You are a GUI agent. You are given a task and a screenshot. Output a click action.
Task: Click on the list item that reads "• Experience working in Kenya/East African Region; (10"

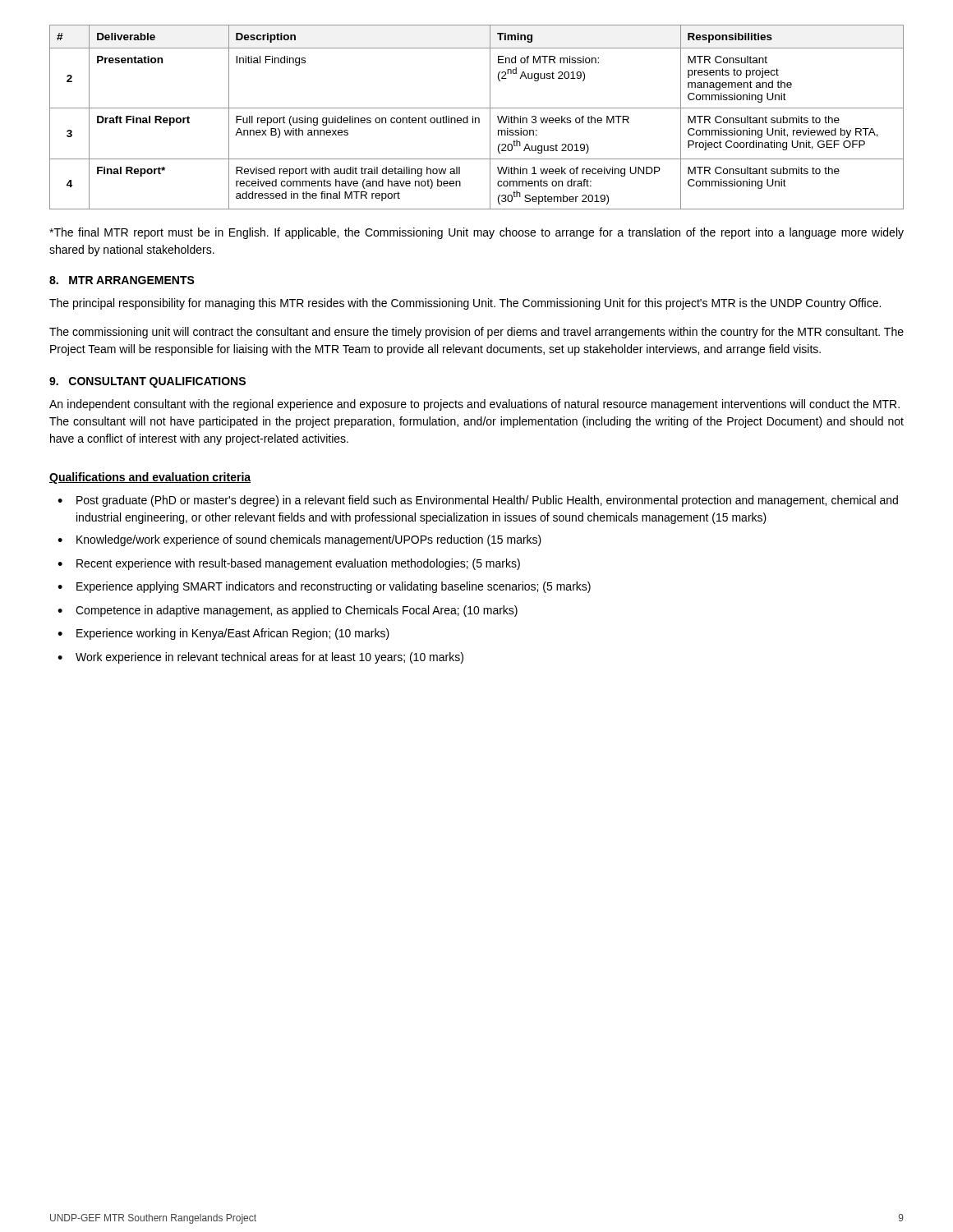[x=223, y=634]
